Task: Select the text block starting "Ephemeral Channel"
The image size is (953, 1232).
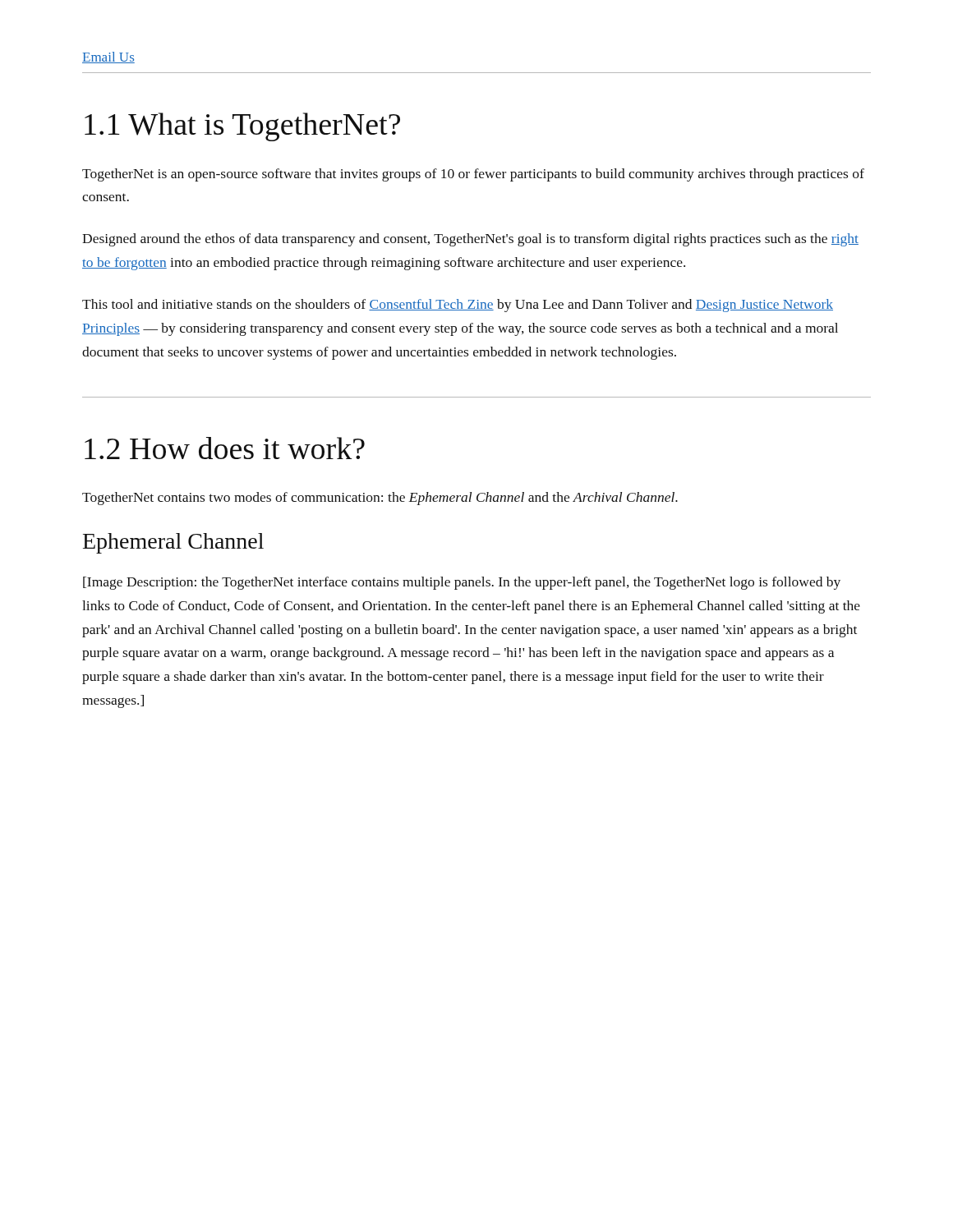Action: click(173, 543)
